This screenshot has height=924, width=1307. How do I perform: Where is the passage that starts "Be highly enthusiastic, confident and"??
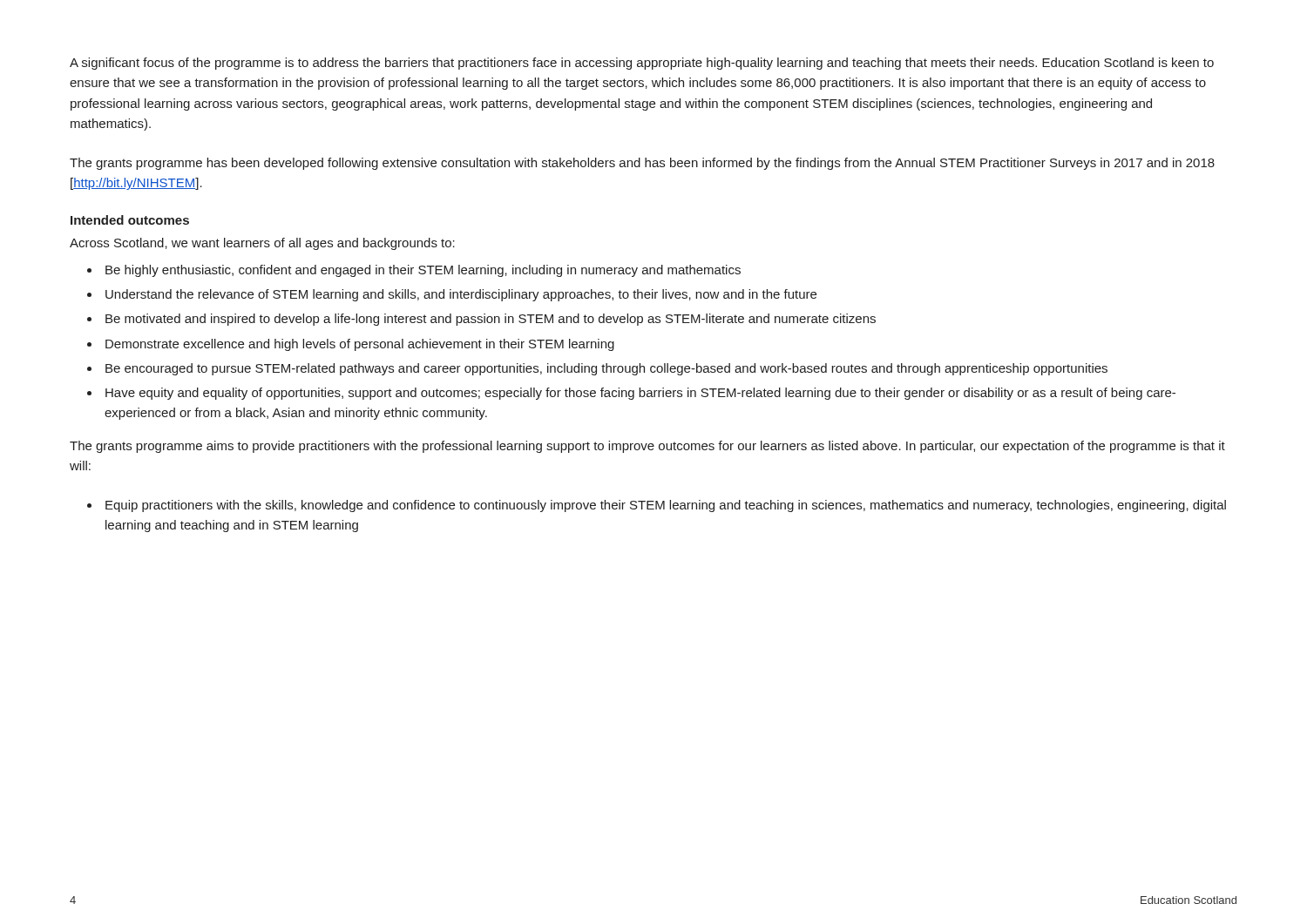click(423, 269)
